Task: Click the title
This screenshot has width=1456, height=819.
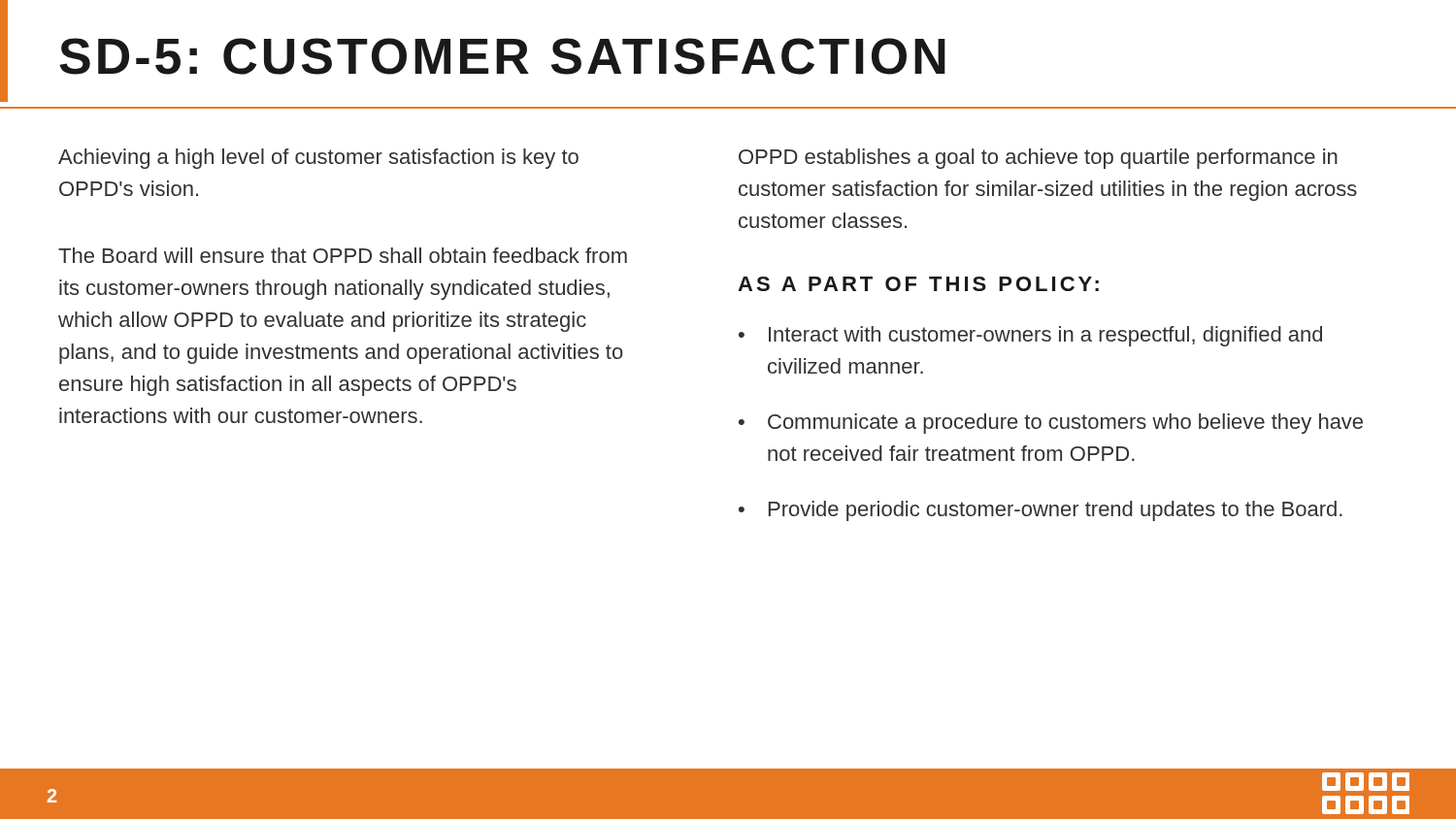Action: pos(505,56)
